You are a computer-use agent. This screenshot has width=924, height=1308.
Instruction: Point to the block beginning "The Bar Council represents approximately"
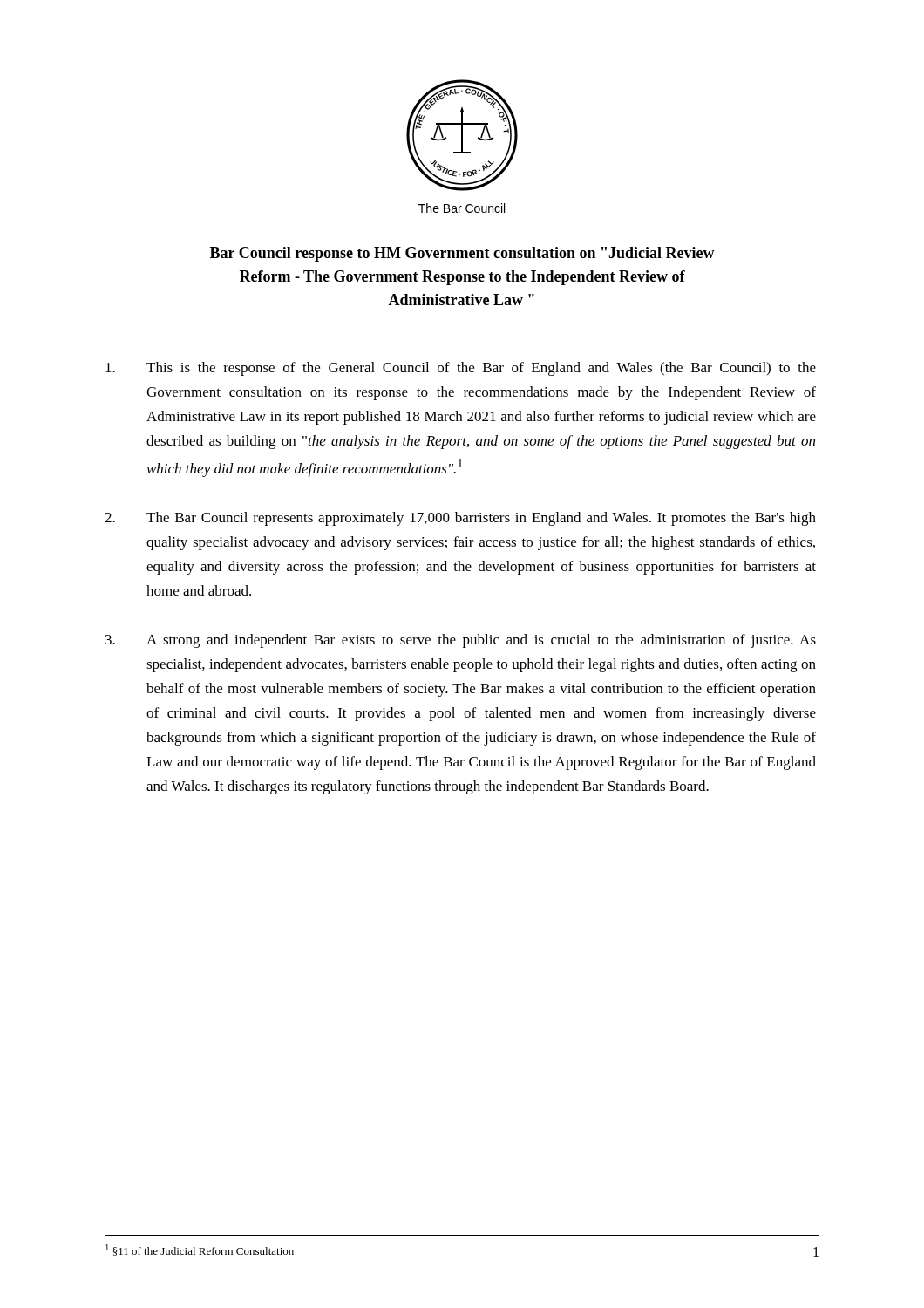click(460, 555)
